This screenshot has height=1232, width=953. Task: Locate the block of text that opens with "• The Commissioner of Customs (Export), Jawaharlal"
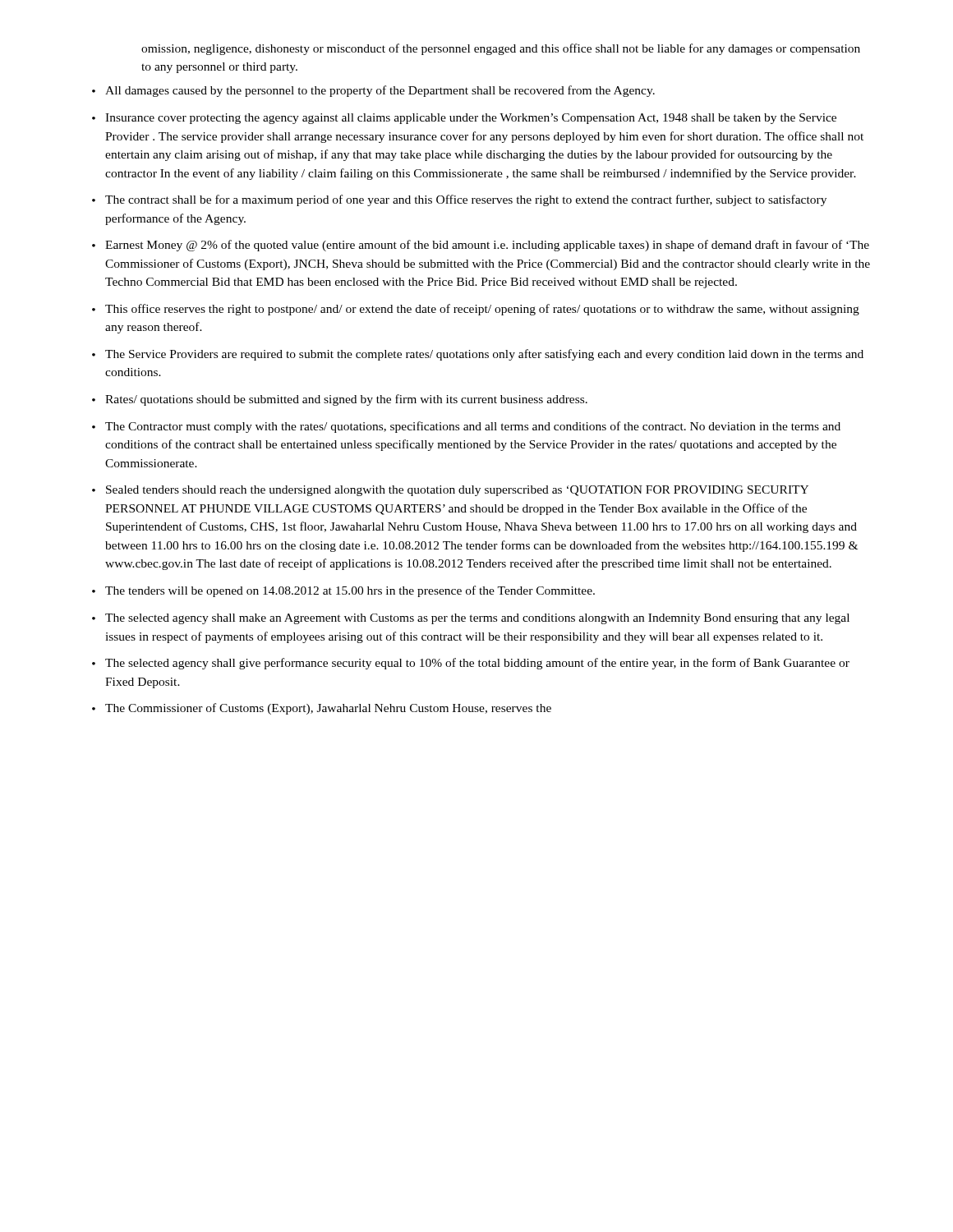tap(476, 709)
